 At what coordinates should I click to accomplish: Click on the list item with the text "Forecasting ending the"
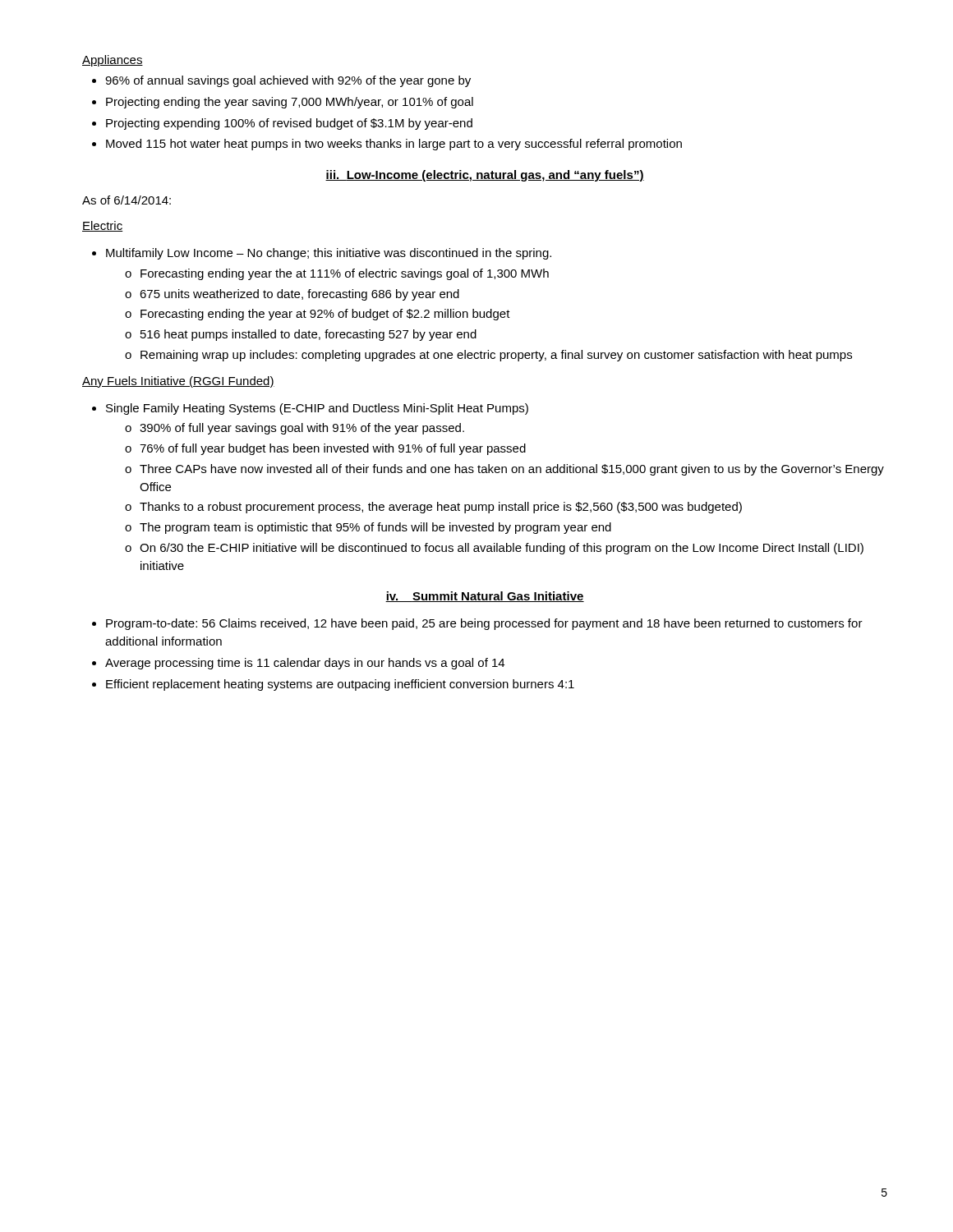tap(325, 314)
